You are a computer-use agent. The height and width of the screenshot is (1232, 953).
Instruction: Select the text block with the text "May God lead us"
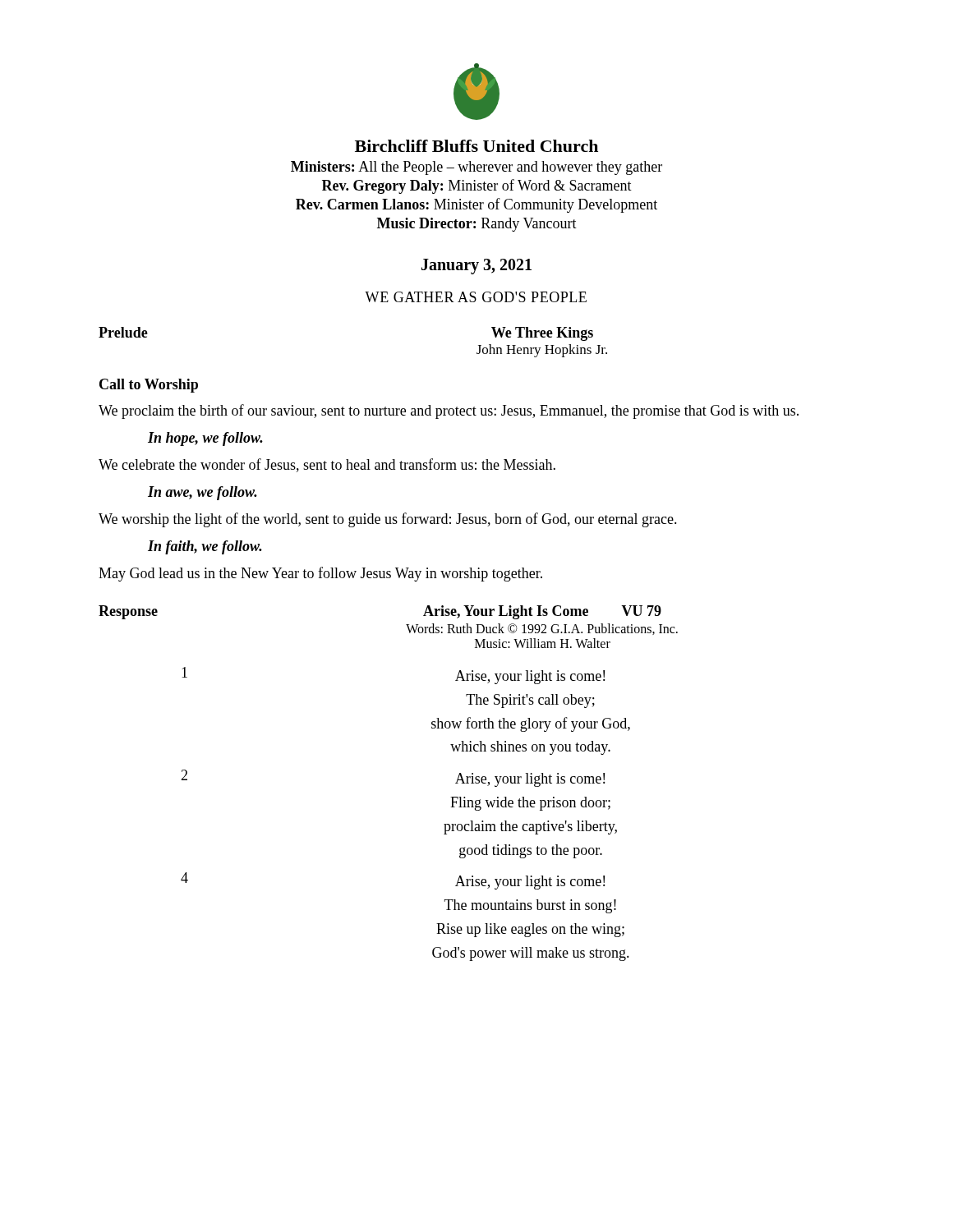(x=321, y=573)
